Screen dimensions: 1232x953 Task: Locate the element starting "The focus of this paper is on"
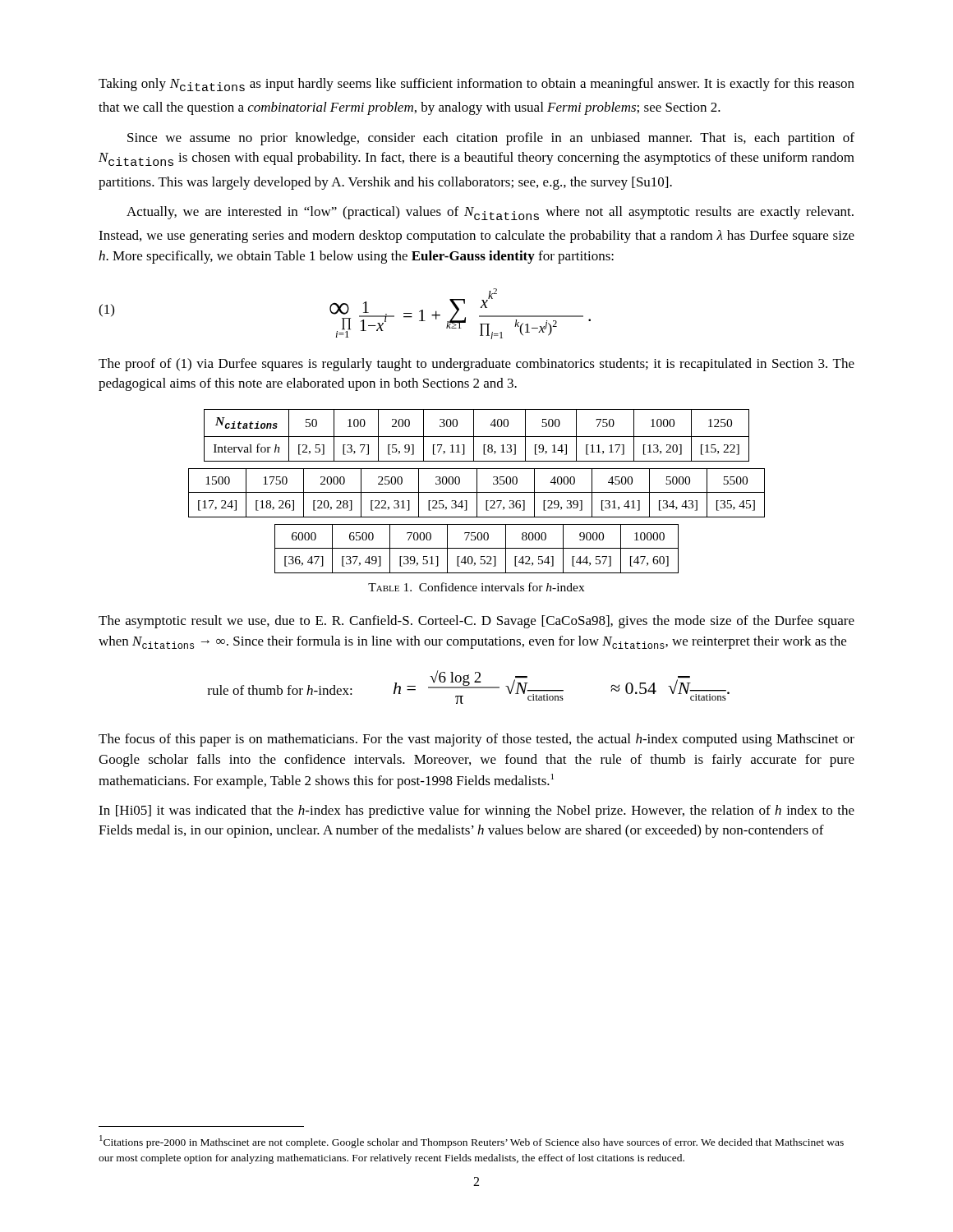coord(476,760)
